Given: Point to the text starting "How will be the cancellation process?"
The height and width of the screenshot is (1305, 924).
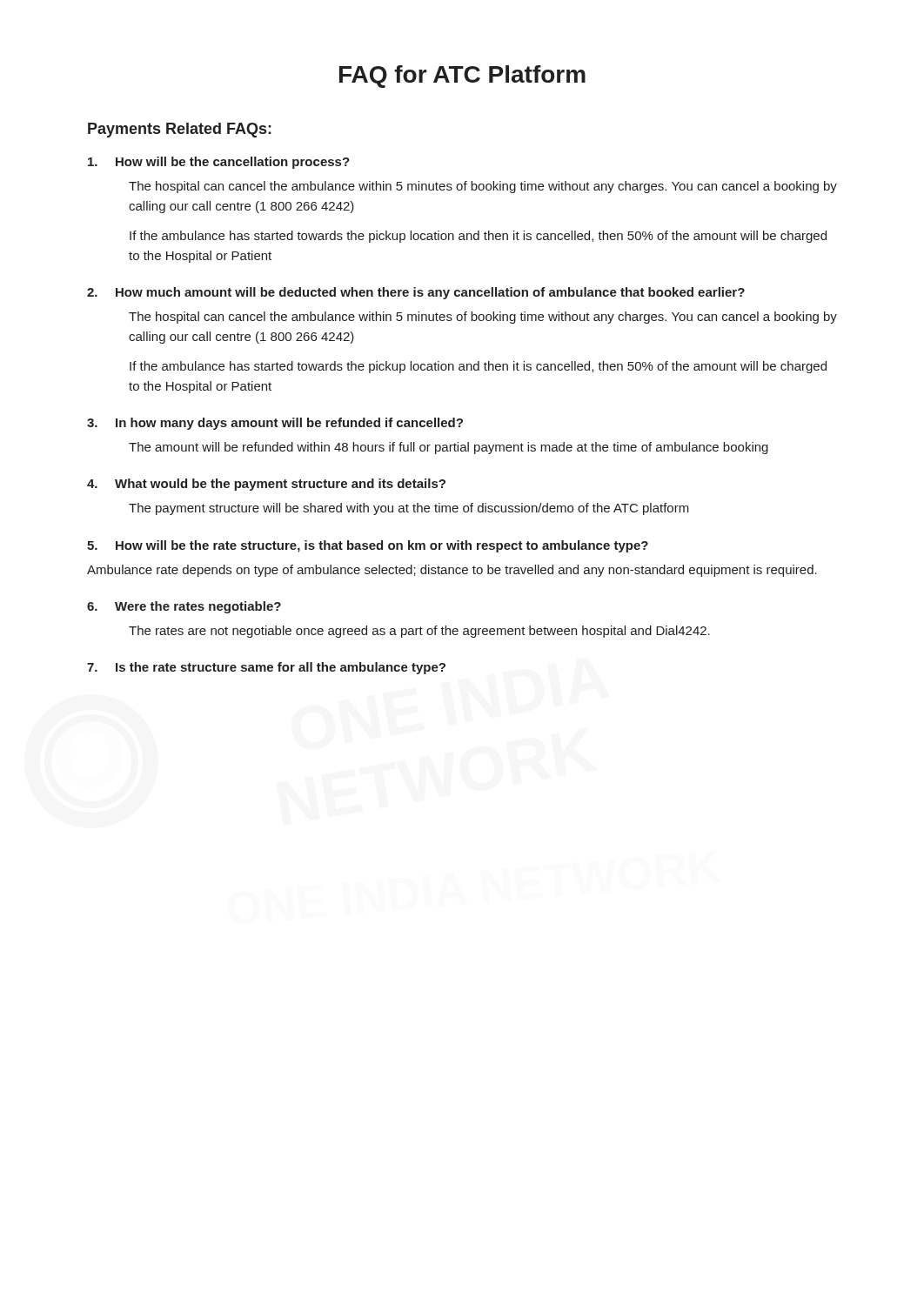Looking at the screenshot, I should pos(218,161).
